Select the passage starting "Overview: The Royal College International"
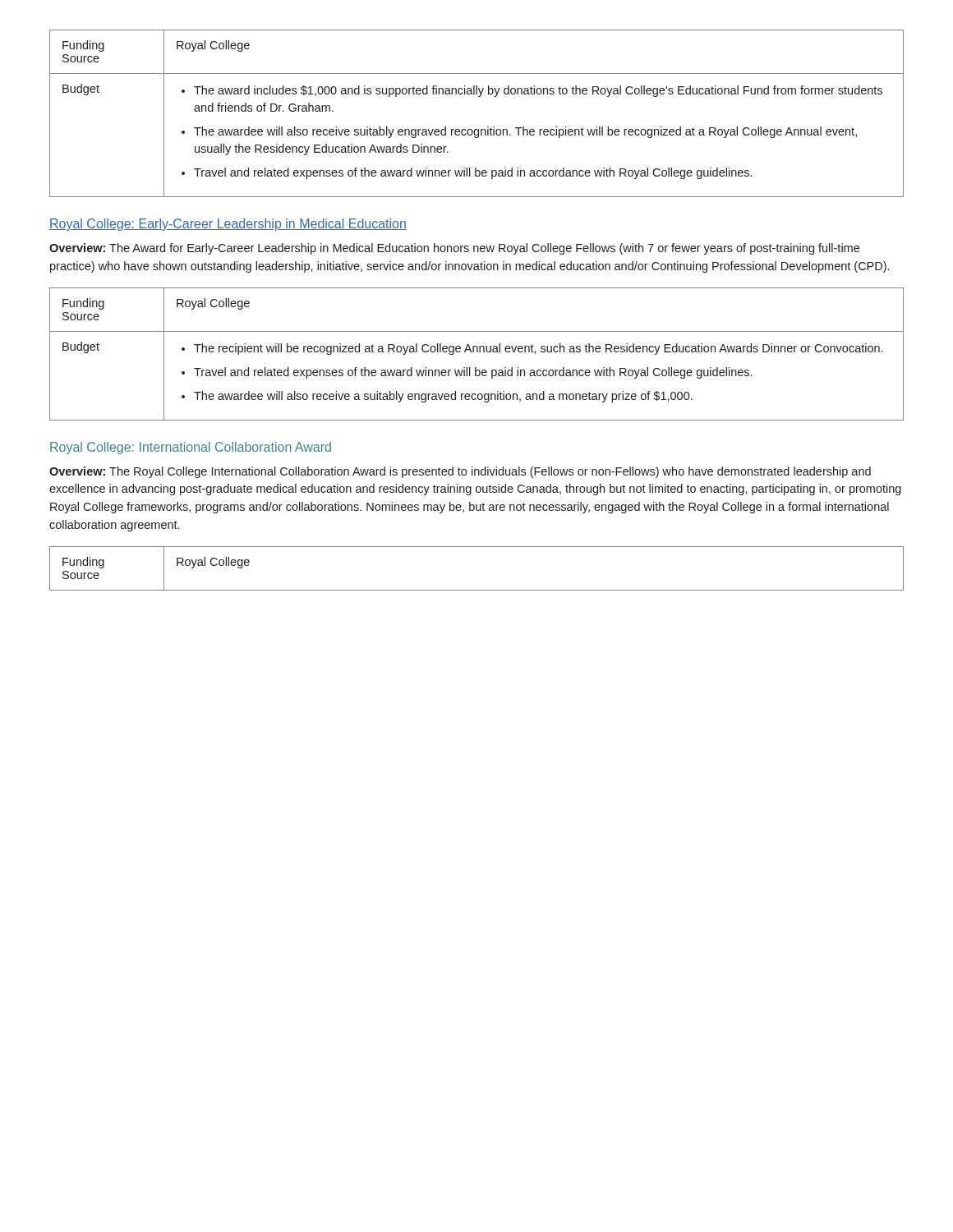Screen dimensions: 1232x953 475,498
